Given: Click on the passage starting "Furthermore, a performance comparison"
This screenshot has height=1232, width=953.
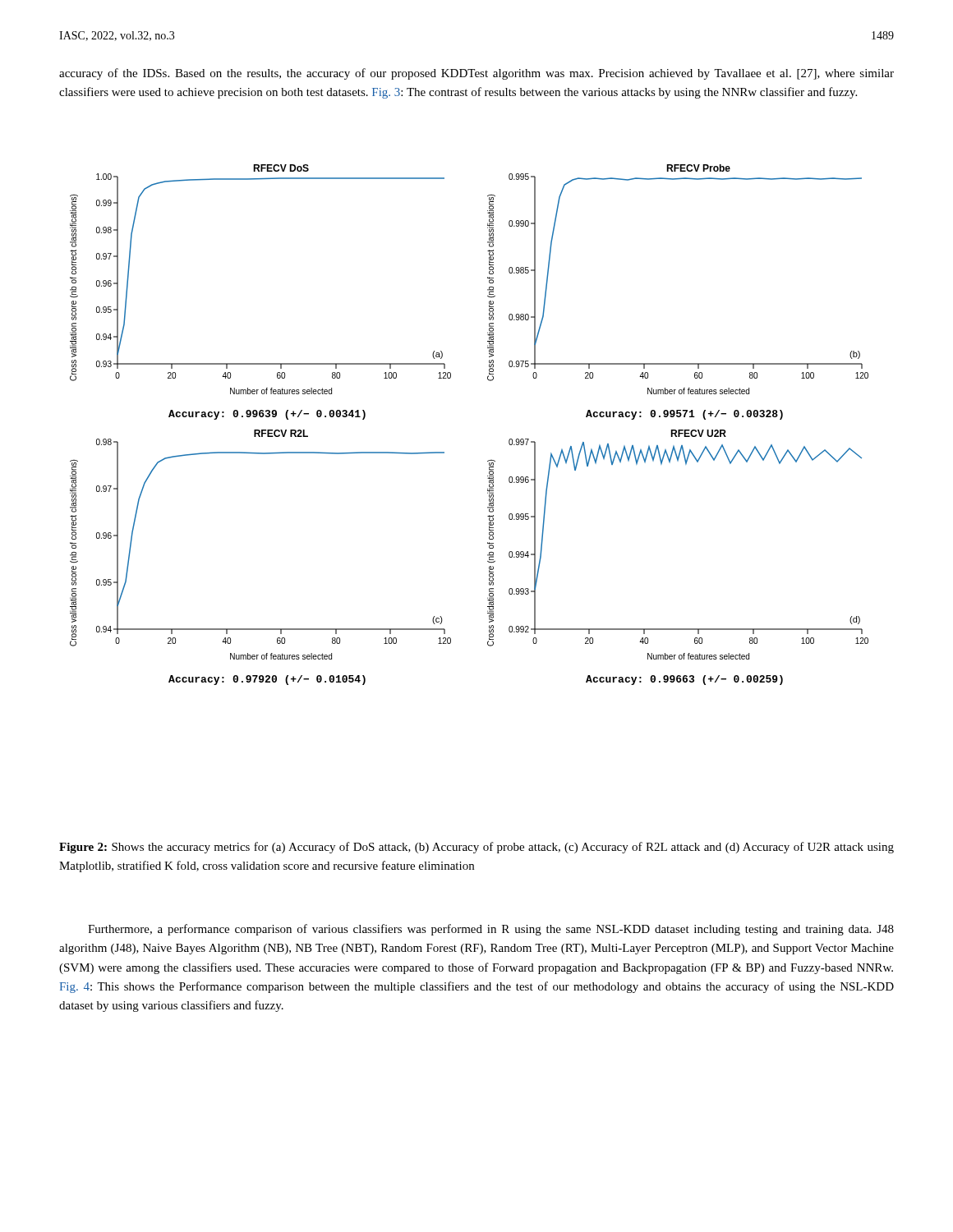Looking at the screenshot, I should pos(476,967).
